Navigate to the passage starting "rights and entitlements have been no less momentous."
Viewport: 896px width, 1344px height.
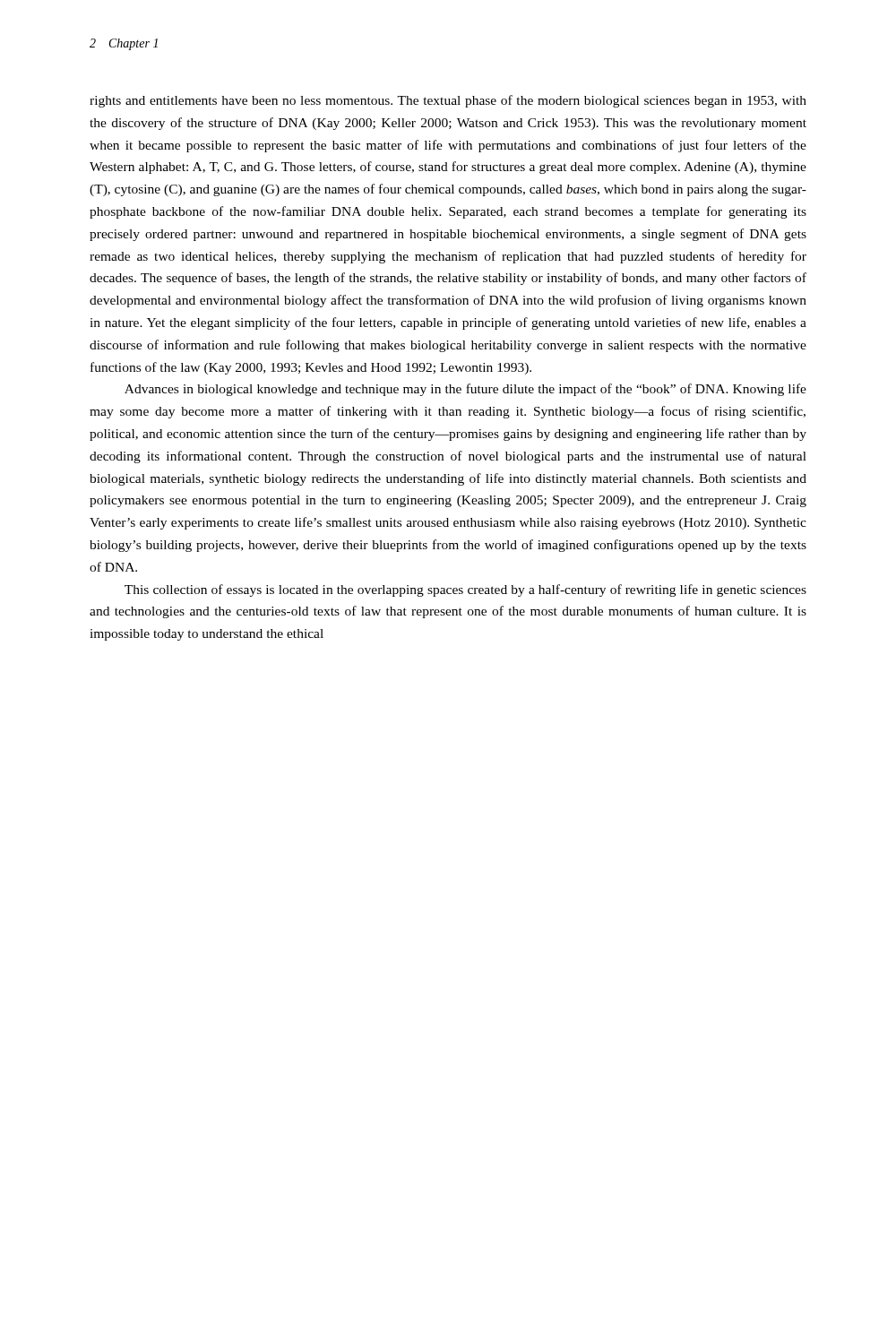click(x=448, y=234)
